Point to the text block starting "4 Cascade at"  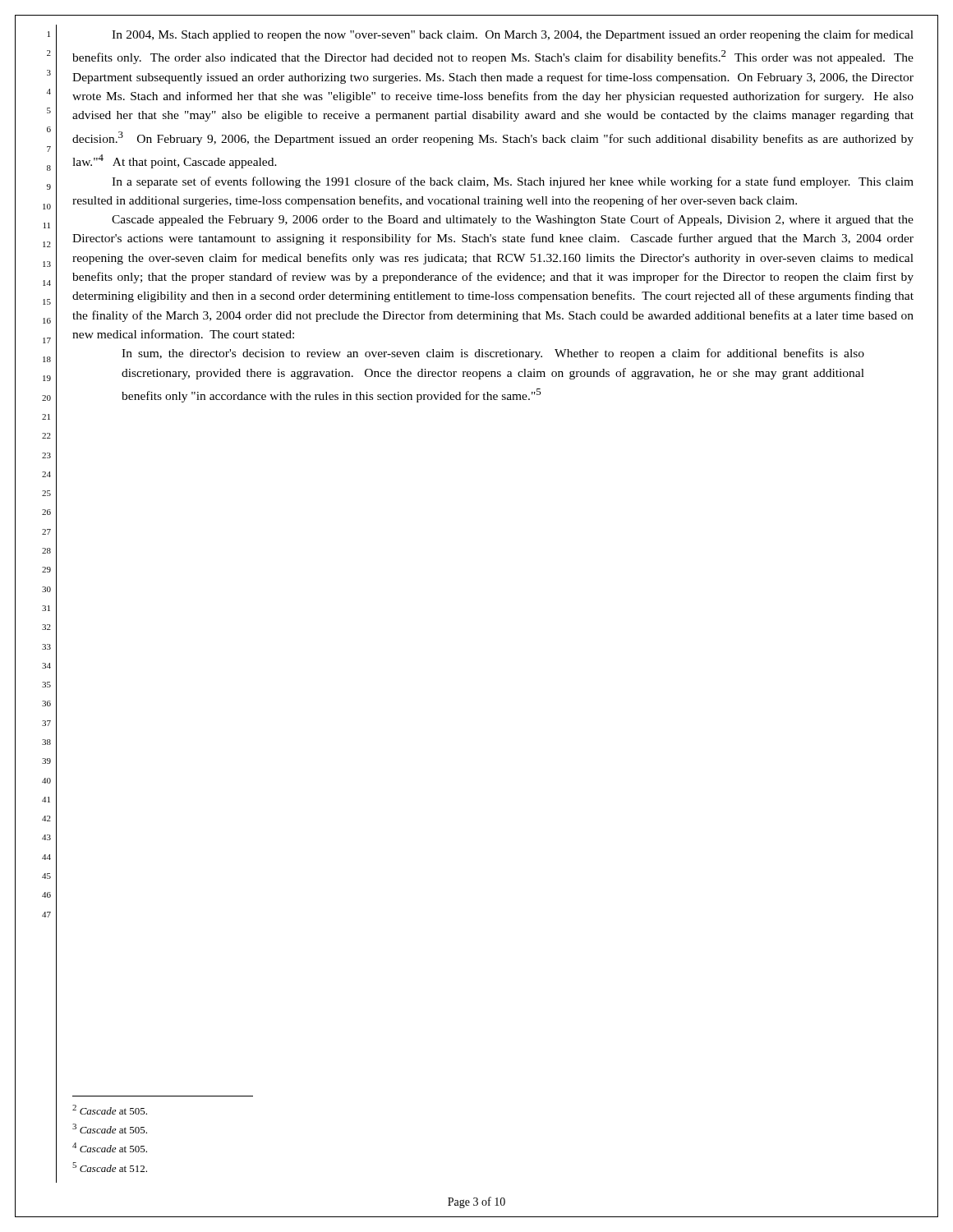point(110,1148)
